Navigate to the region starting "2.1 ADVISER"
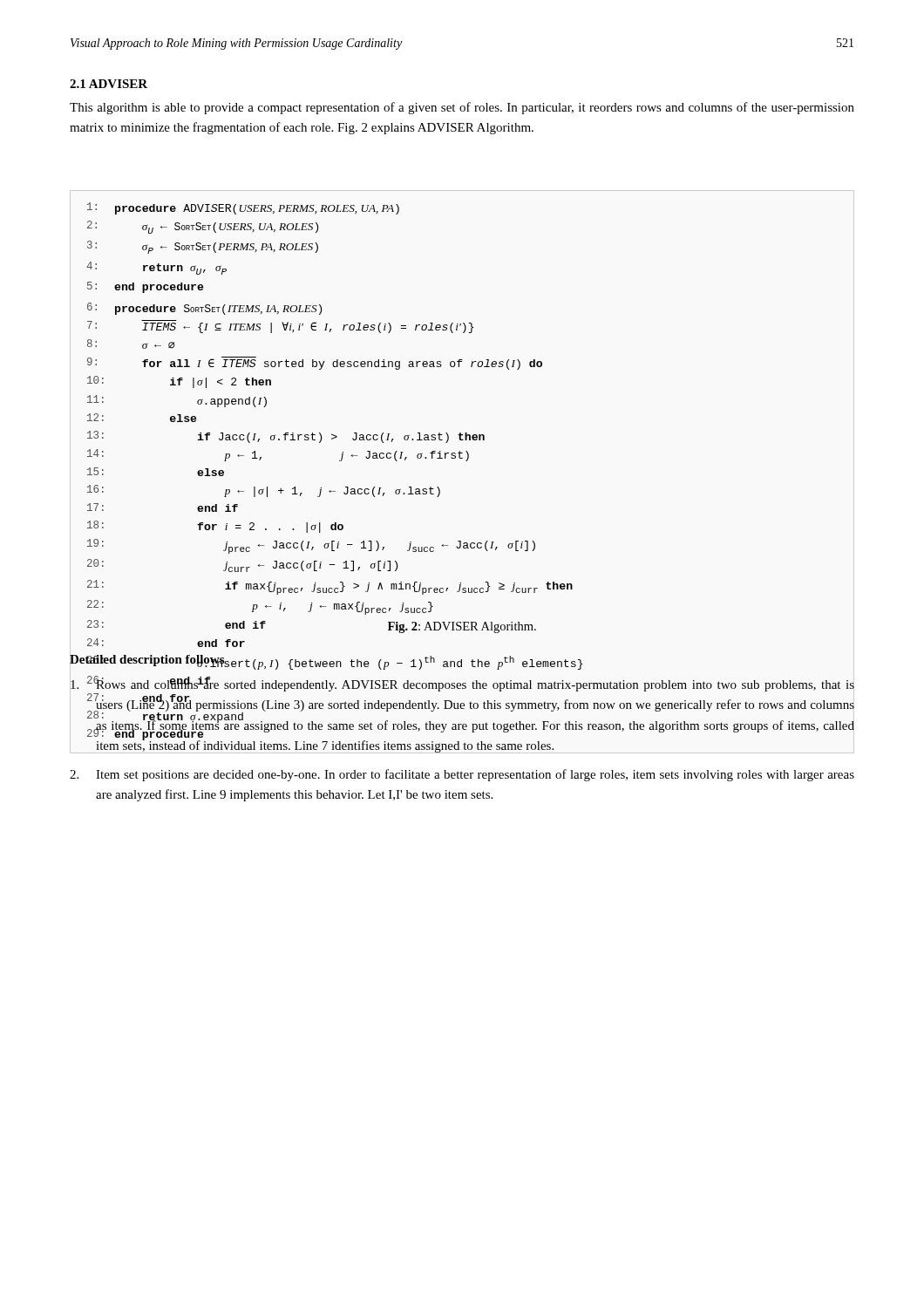924x1308 pixels. [109, 84]
